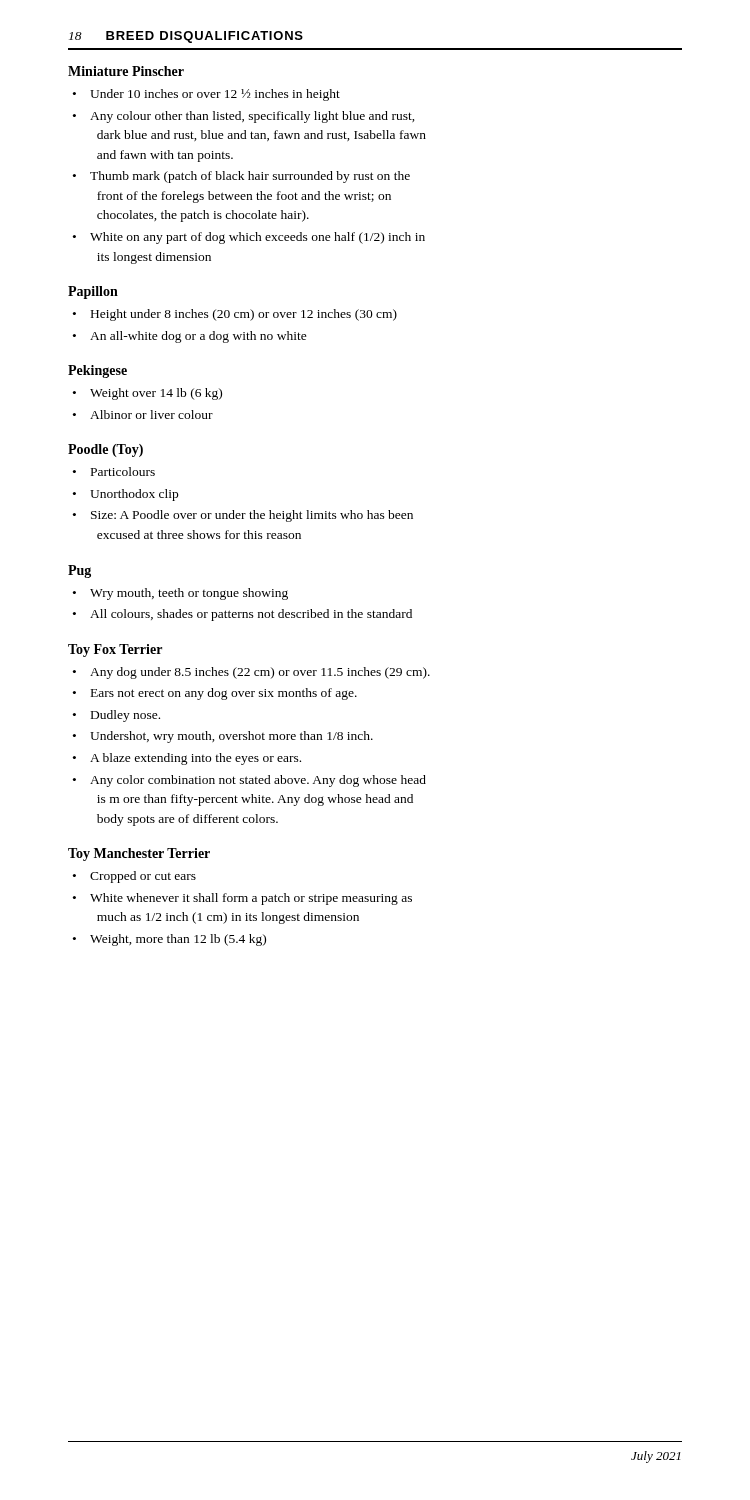The image size is (750, 1500).
Task: Select the list item that reads "Any color combination not"
Action: 258,799
